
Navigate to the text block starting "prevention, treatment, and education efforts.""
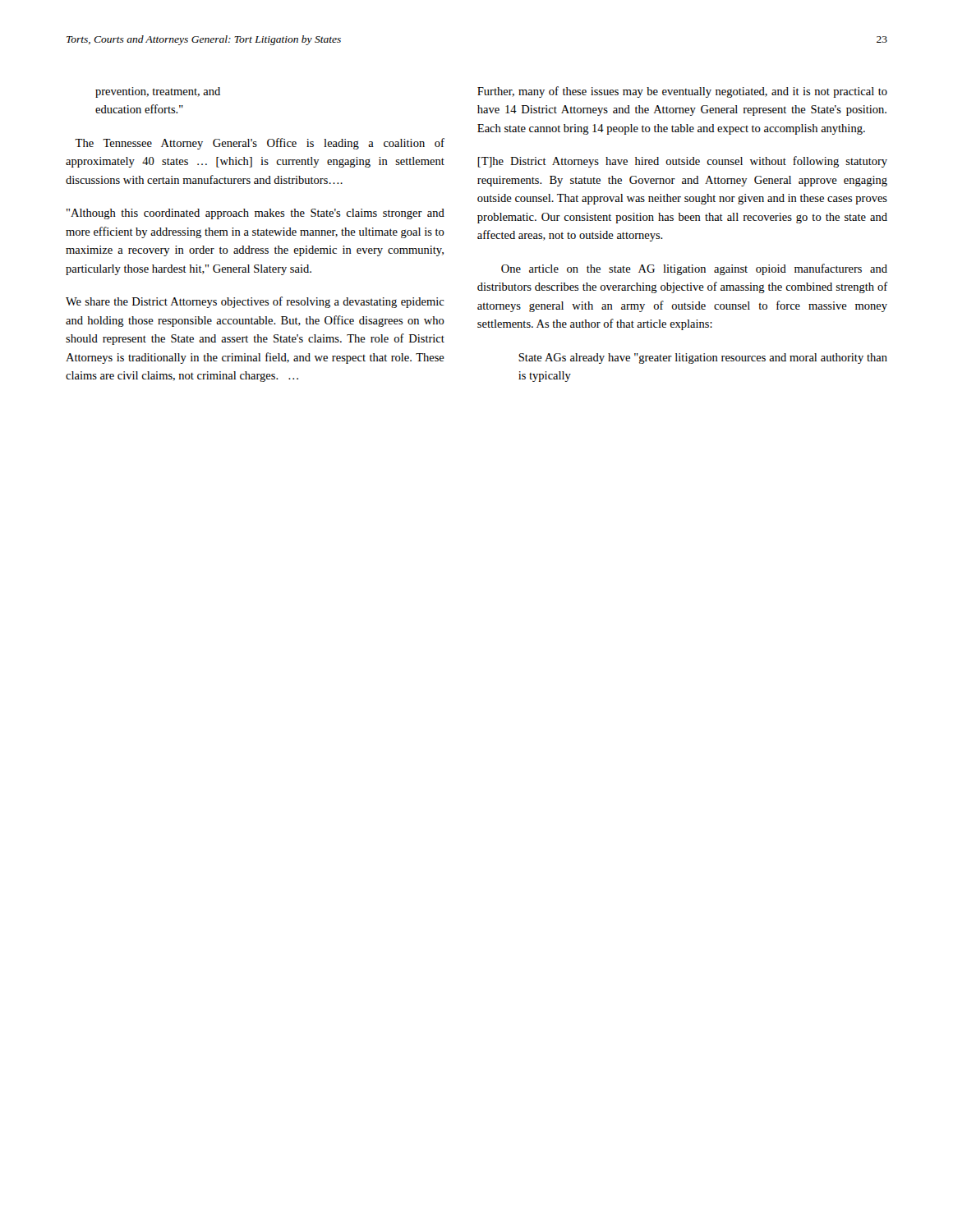click(x=158, y=100)
